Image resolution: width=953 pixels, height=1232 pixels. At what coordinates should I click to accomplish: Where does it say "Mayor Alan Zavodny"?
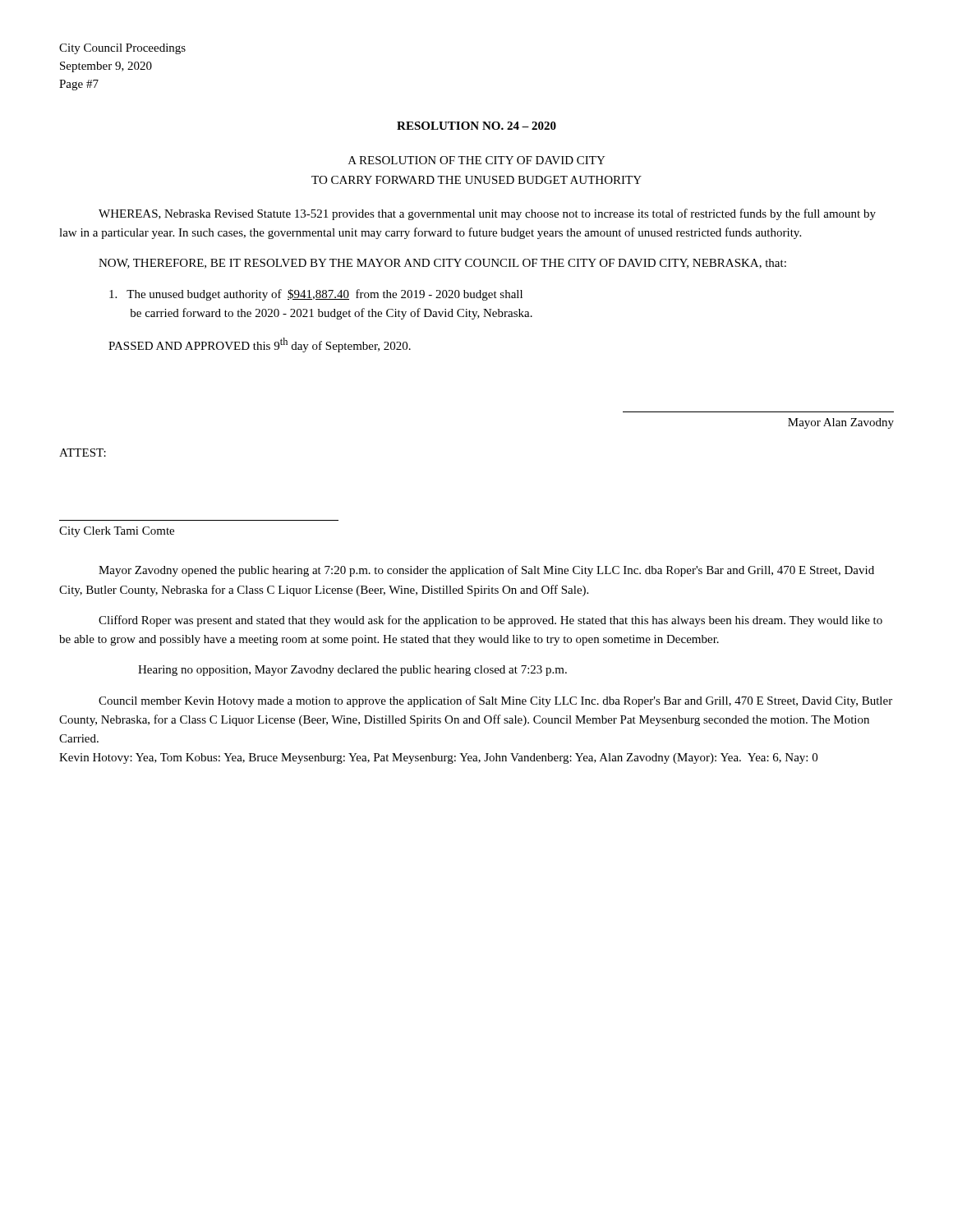[x=685, y=413]
